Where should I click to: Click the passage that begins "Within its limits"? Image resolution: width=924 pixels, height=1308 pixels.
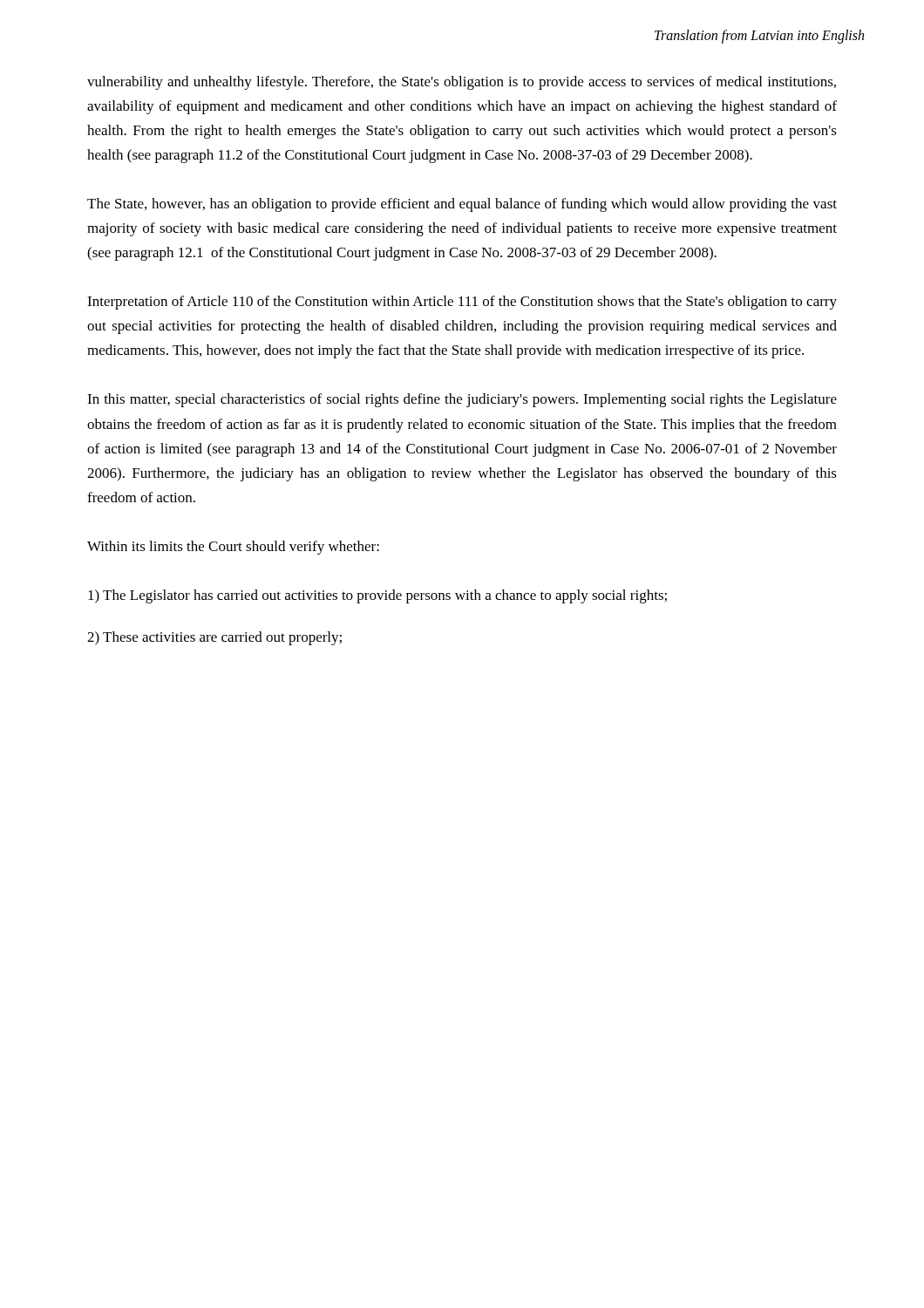234,546
